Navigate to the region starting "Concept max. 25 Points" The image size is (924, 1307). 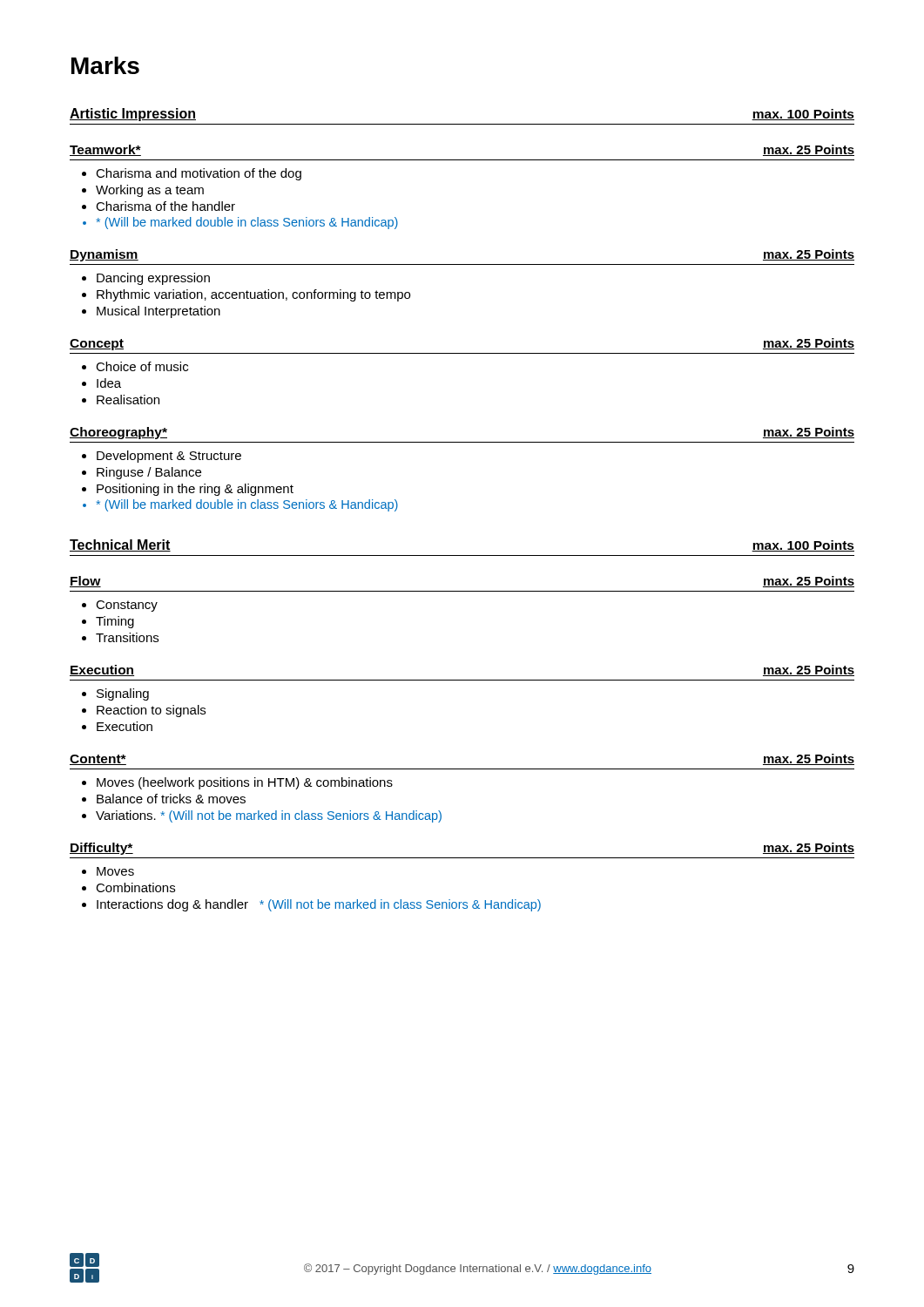pyautogui.click(x=462, y=345)
